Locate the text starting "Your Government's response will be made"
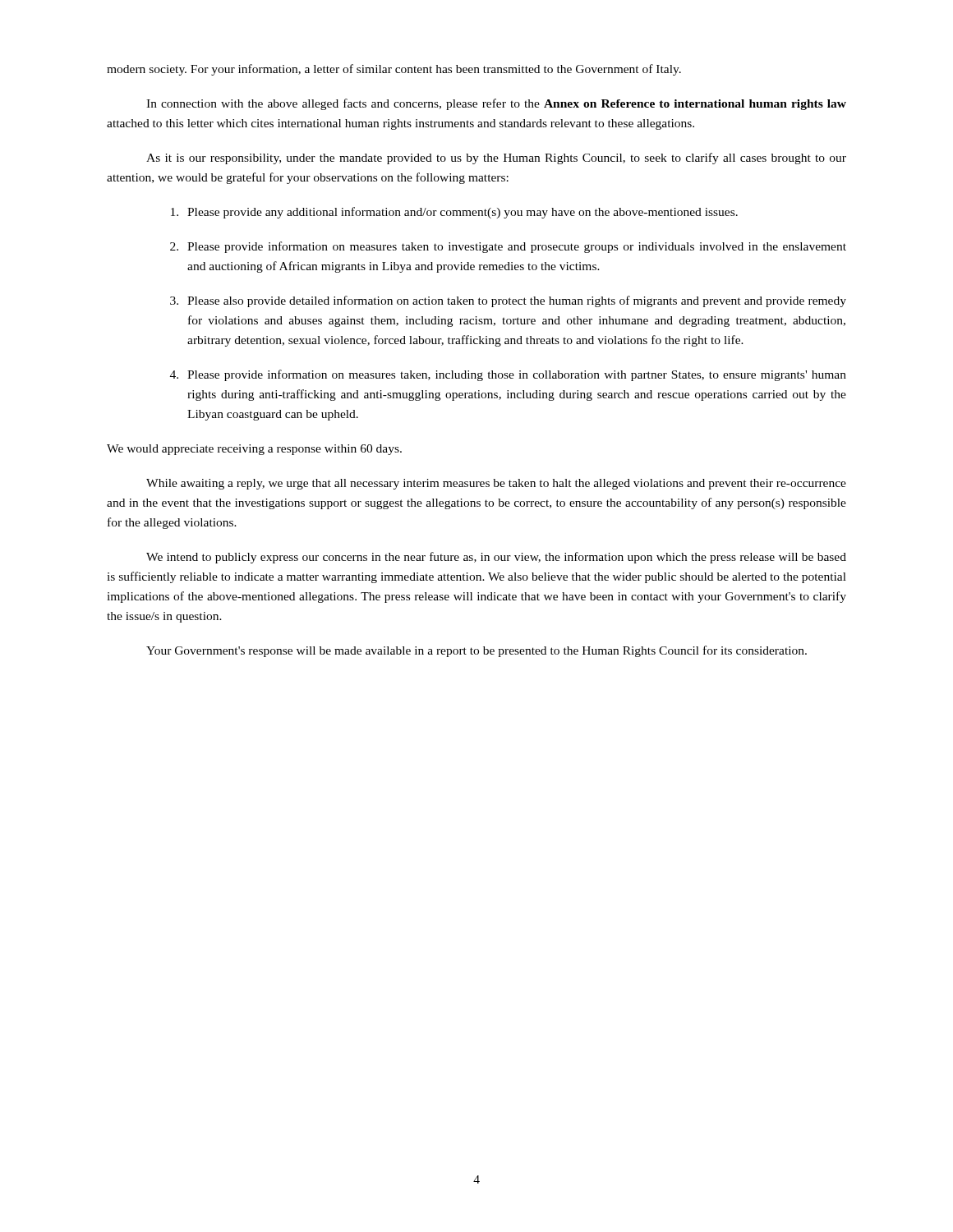 [x=477, y=650]
